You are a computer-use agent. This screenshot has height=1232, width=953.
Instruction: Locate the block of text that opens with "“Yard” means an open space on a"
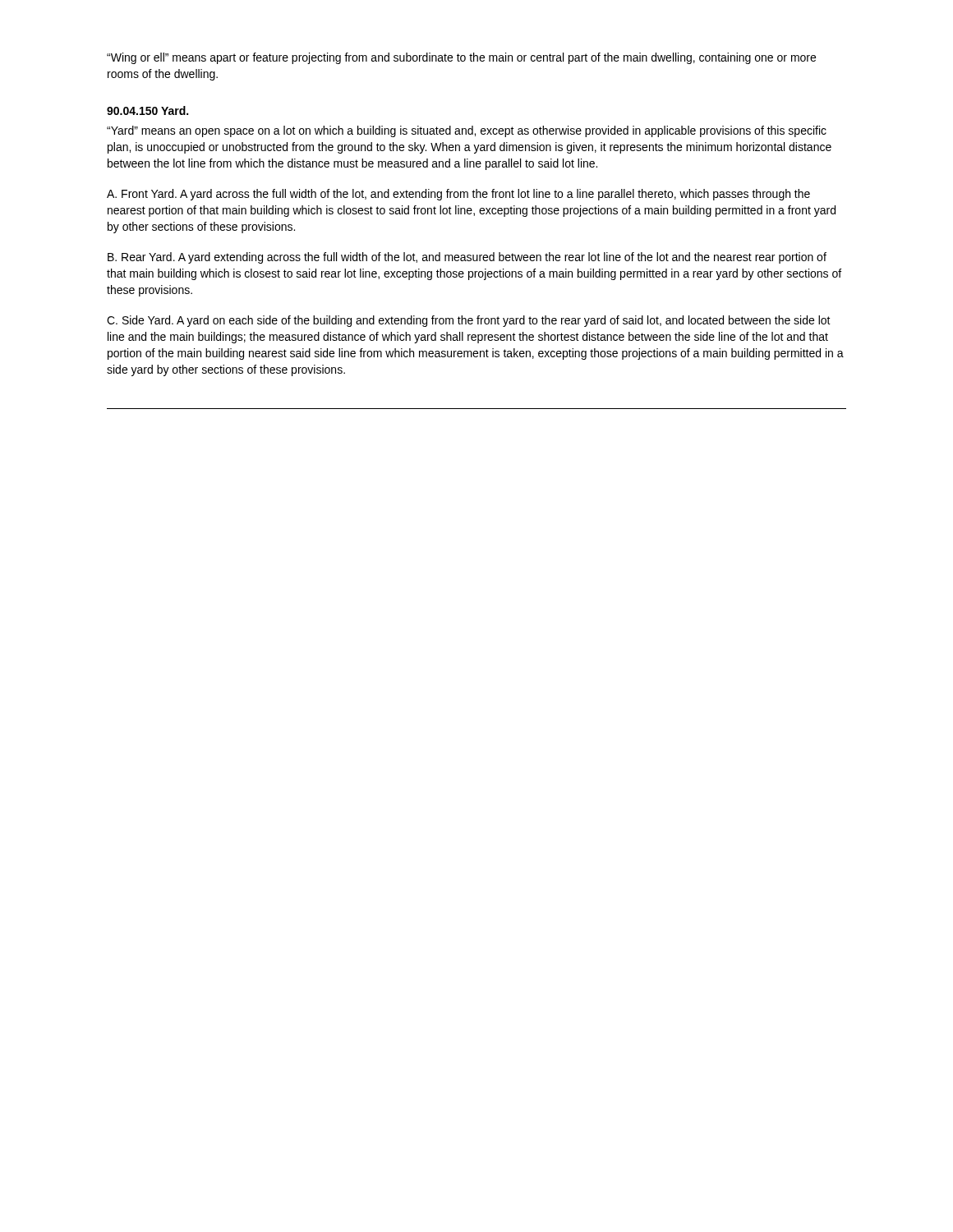(x=469, y=147)
